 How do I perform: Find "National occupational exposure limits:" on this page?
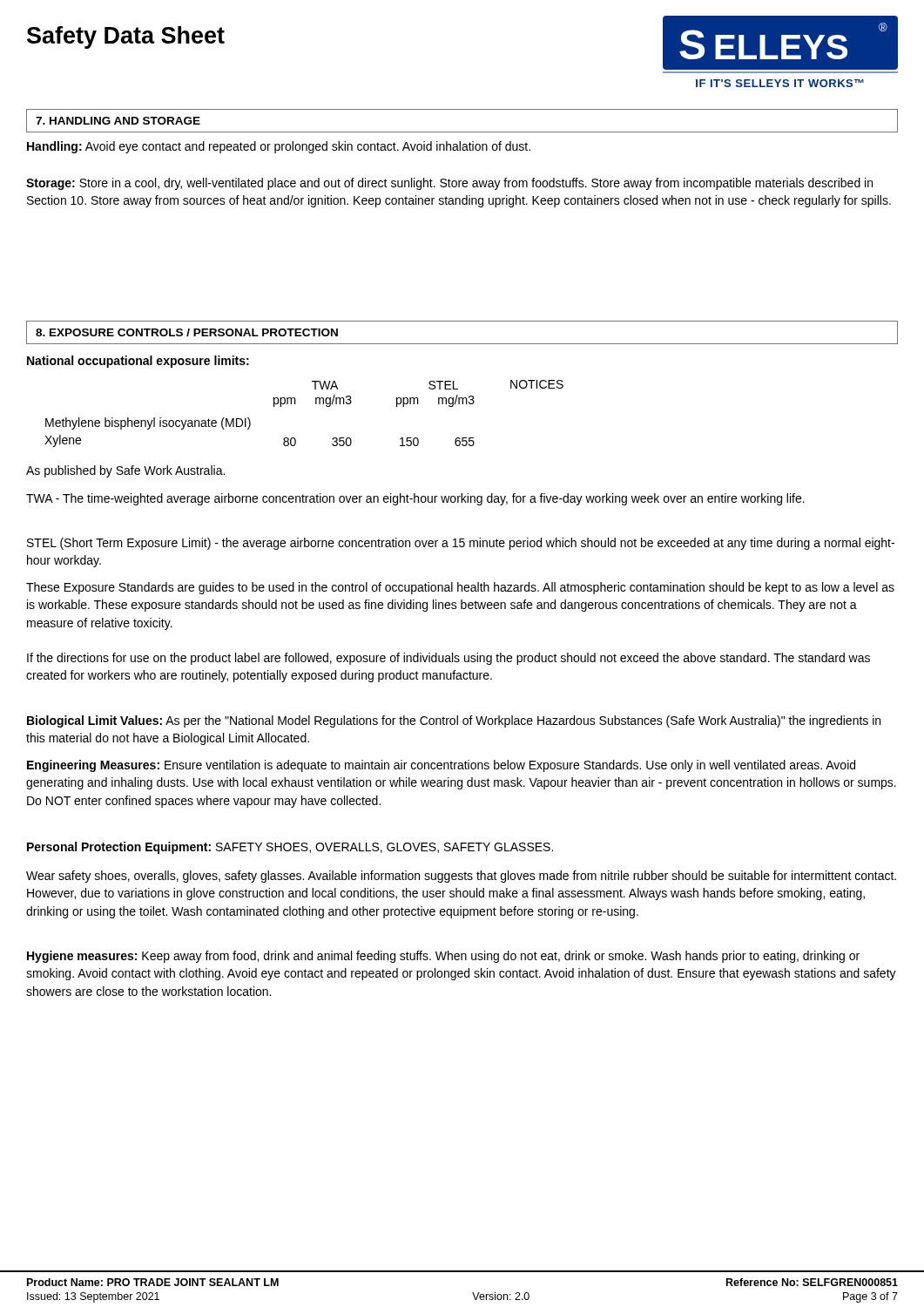(x=138, y=361)
